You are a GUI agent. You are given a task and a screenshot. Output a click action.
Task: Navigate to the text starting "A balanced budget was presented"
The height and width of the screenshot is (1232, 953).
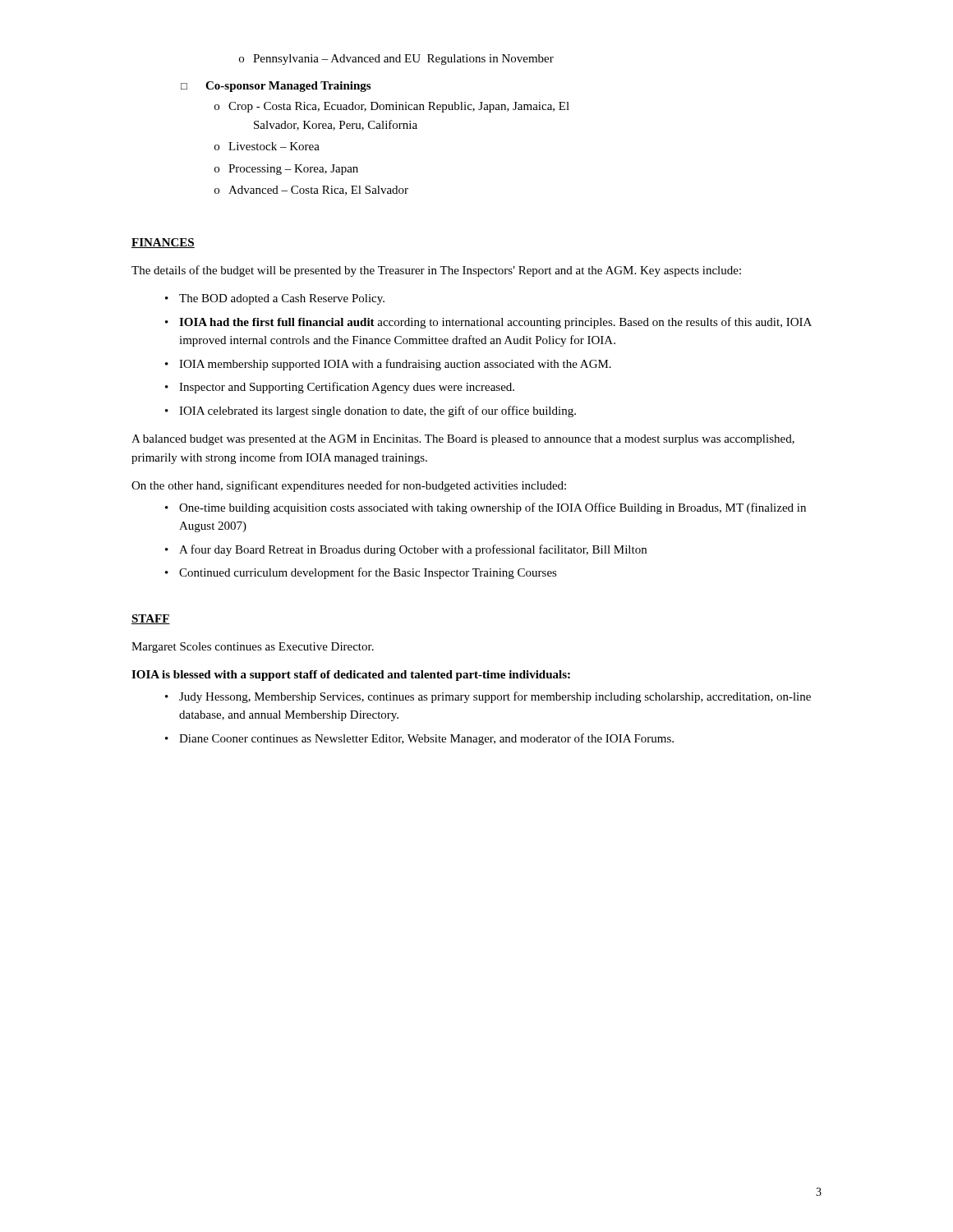(463, 448)
